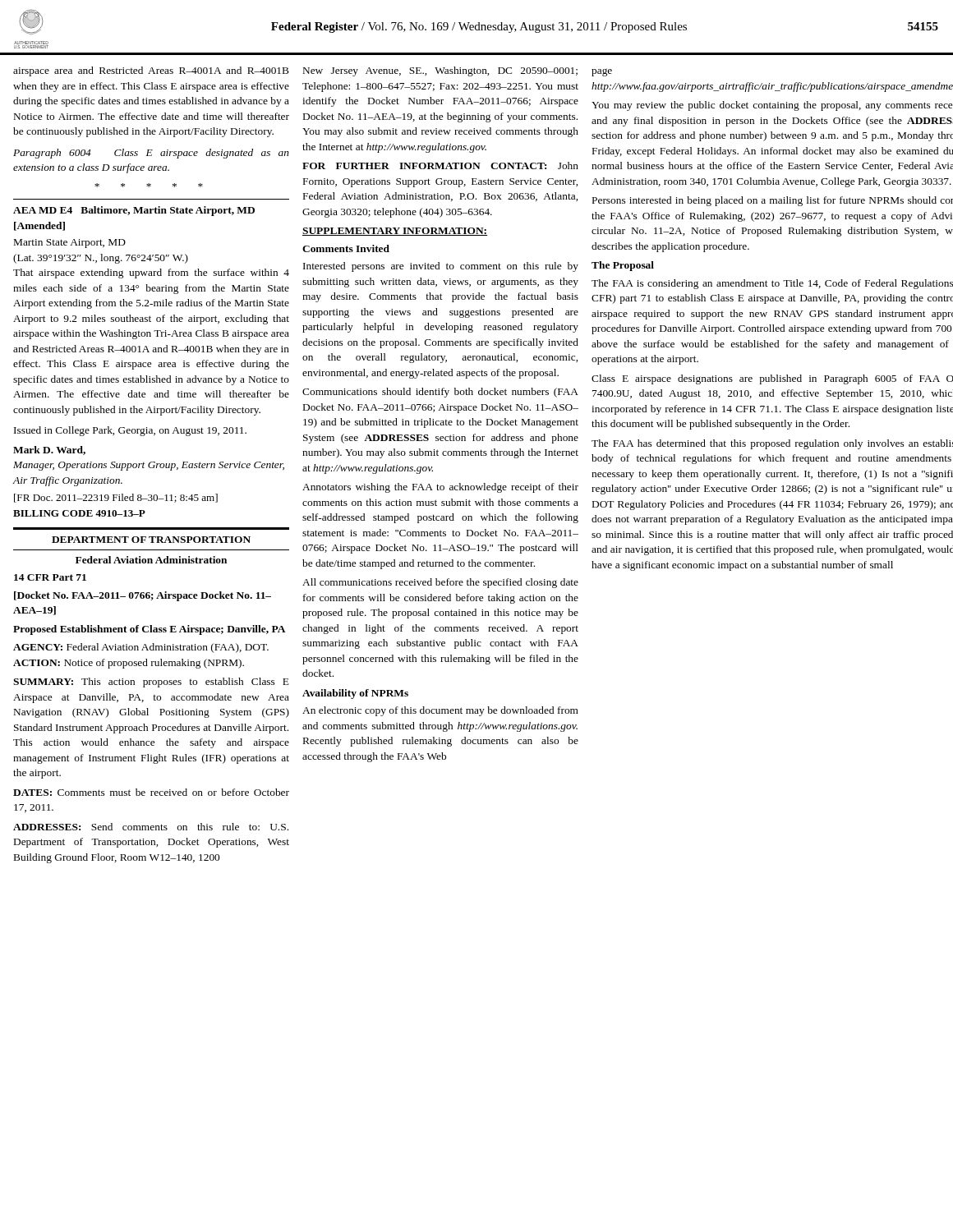Click on the text block containing "Issued in College Park,"
953x1232 pixels.
[130, 430]
